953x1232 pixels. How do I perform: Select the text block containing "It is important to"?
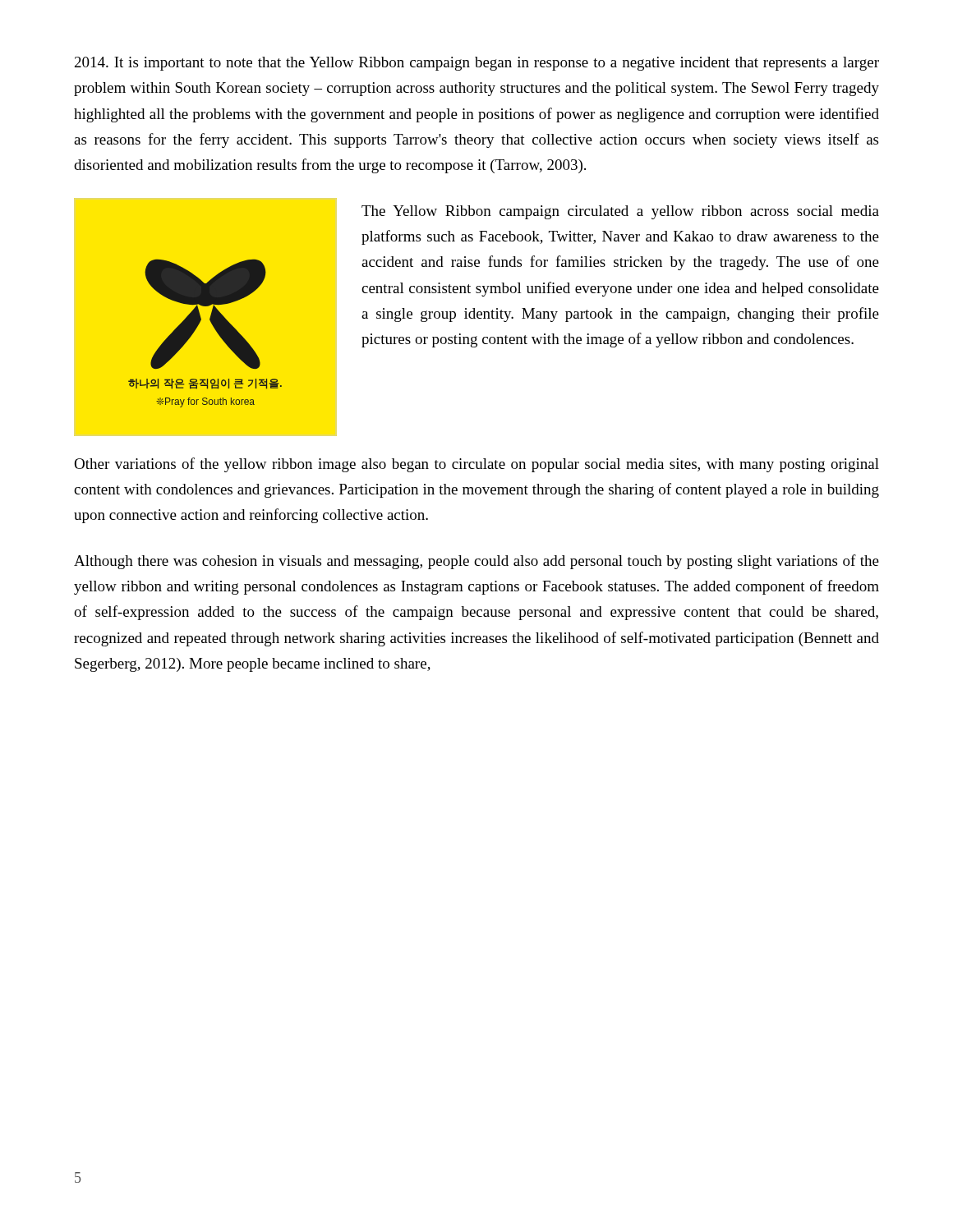coord(476,113)
